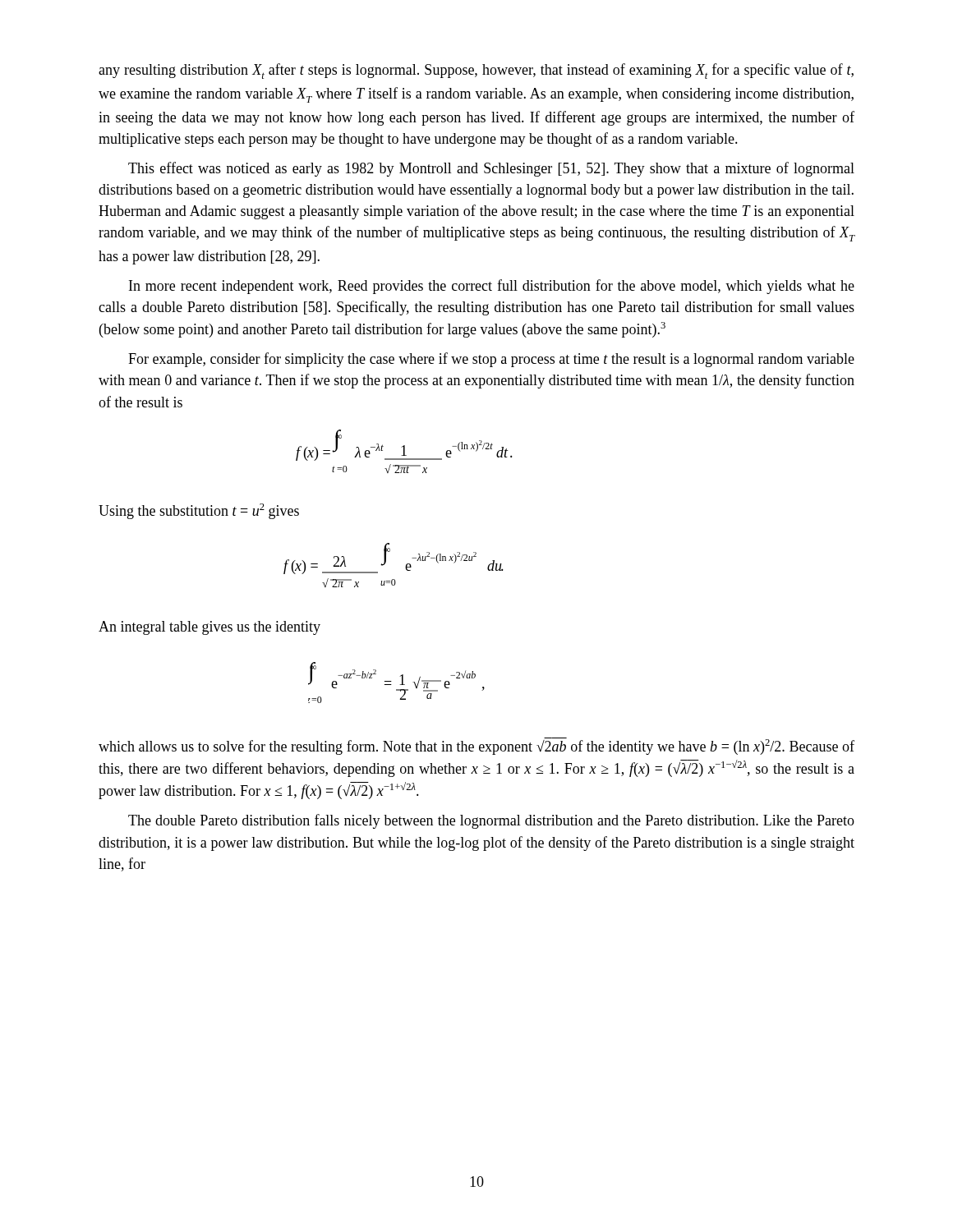The width and height of the screenshot is (953, 1232).
Task: Click on the formula that says "f ( x ) = ∫ t=0 ∞"
Action: pos(476,453)
